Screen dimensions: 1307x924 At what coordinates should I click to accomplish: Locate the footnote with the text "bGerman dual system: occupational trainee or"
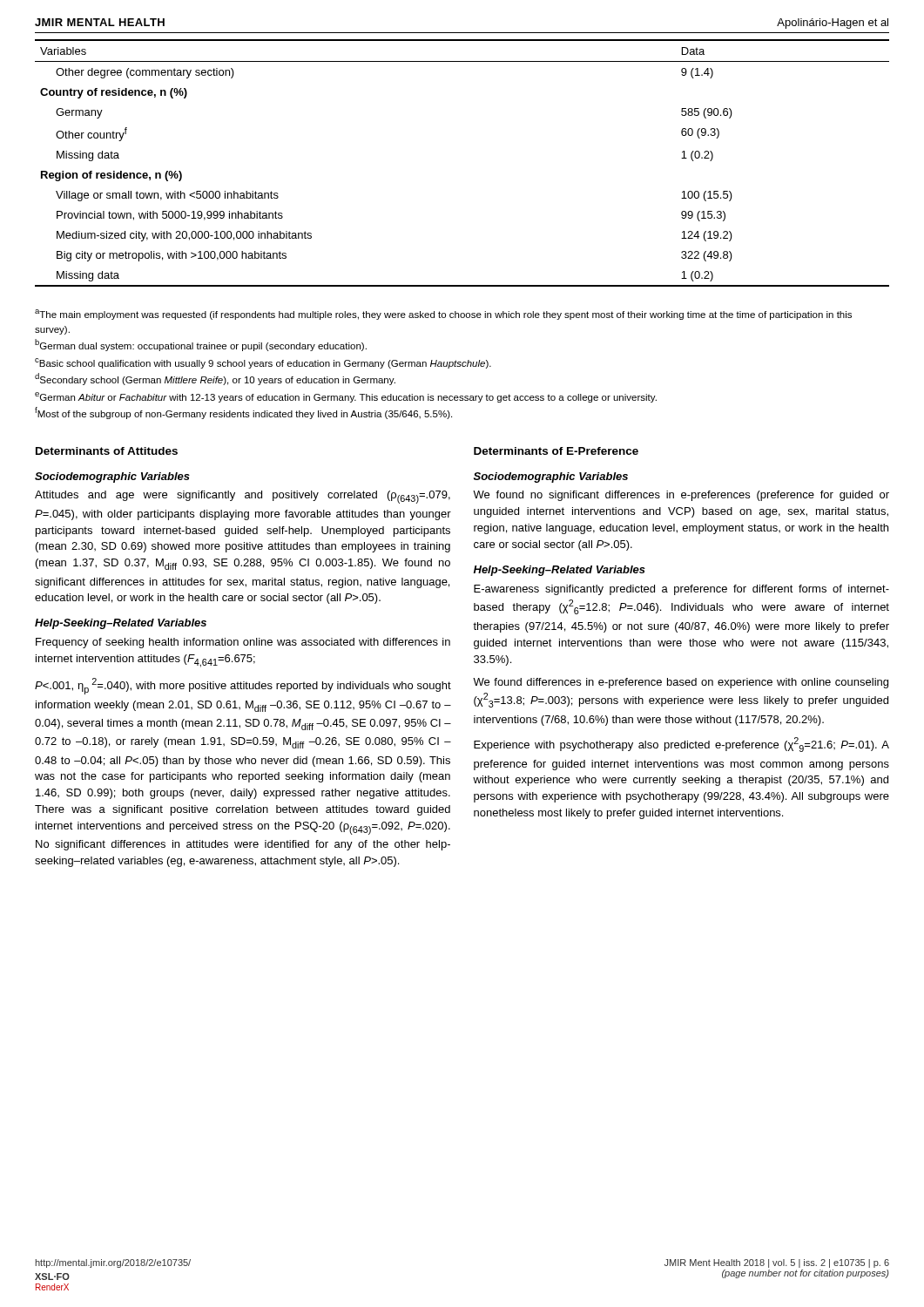coord(201,344)
